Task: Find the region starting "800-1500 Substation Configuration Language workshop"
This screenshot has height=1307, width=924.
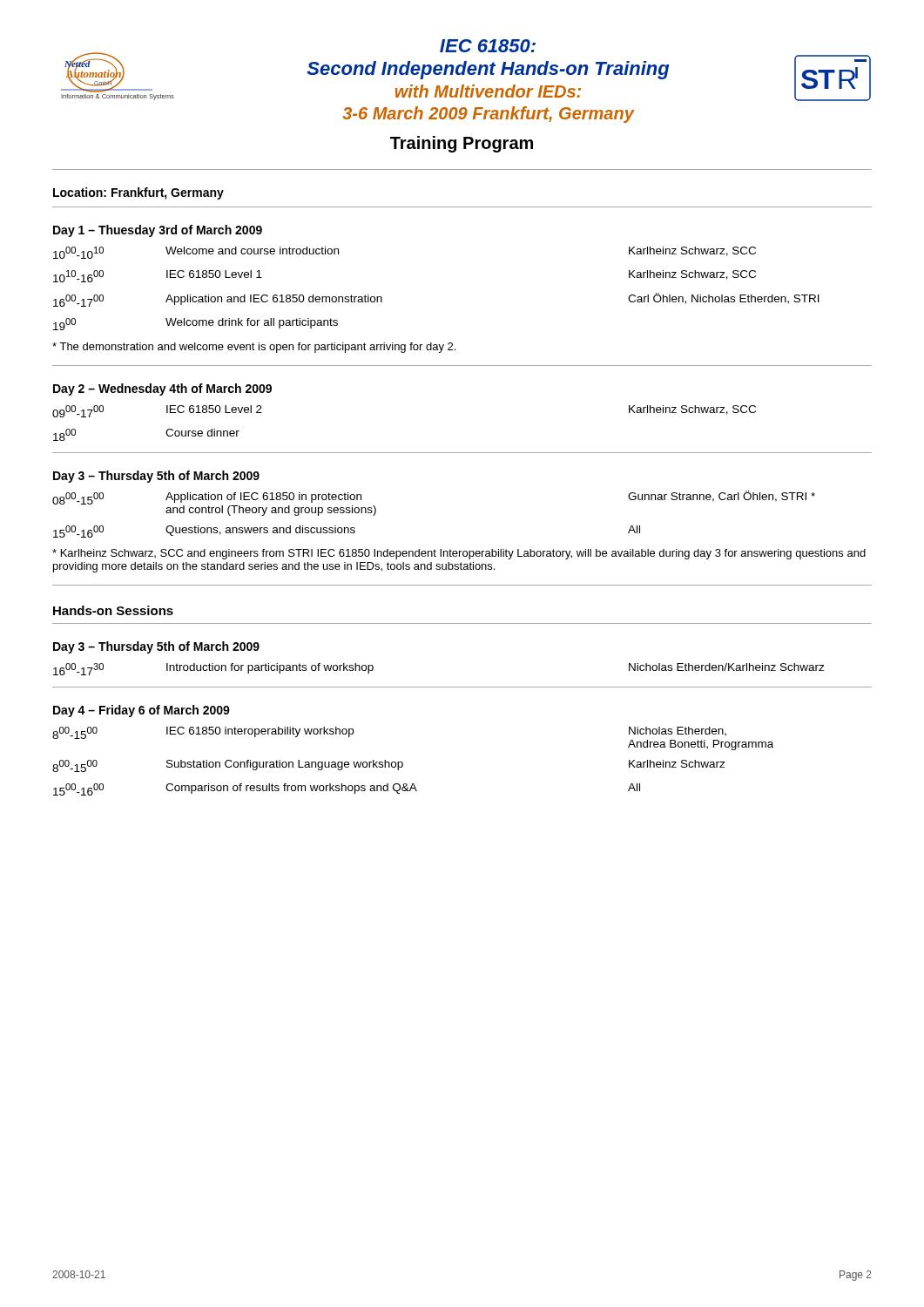Action: pyautogui.click(x=389, y=766)
